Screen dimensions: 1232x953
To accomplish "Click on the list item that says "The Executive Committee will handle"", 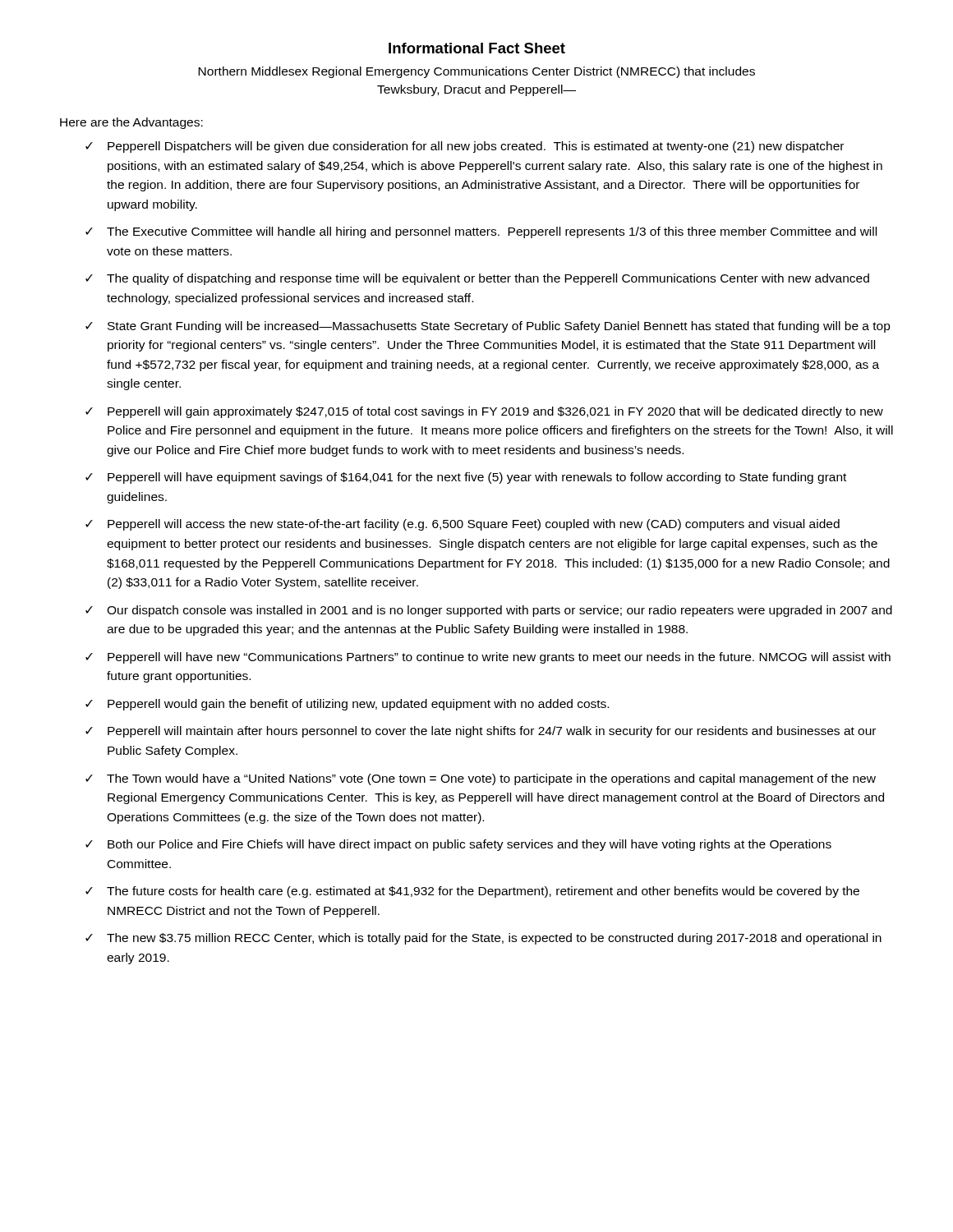I will click(492, 241).
